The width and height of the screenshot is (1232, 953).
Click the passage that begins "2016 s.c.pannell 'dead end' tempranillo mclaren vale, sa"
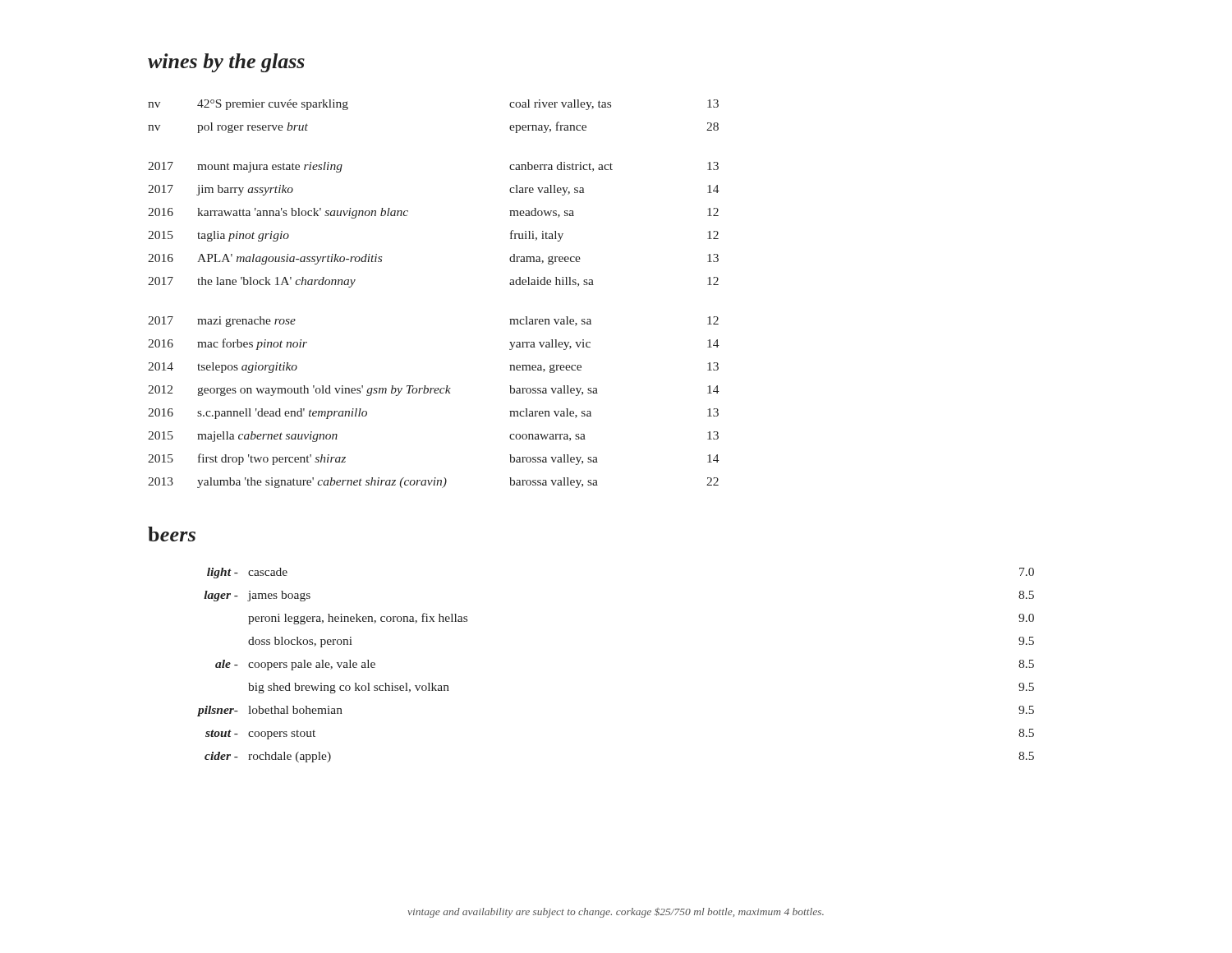pyautogui.click(x=156, y=414)
